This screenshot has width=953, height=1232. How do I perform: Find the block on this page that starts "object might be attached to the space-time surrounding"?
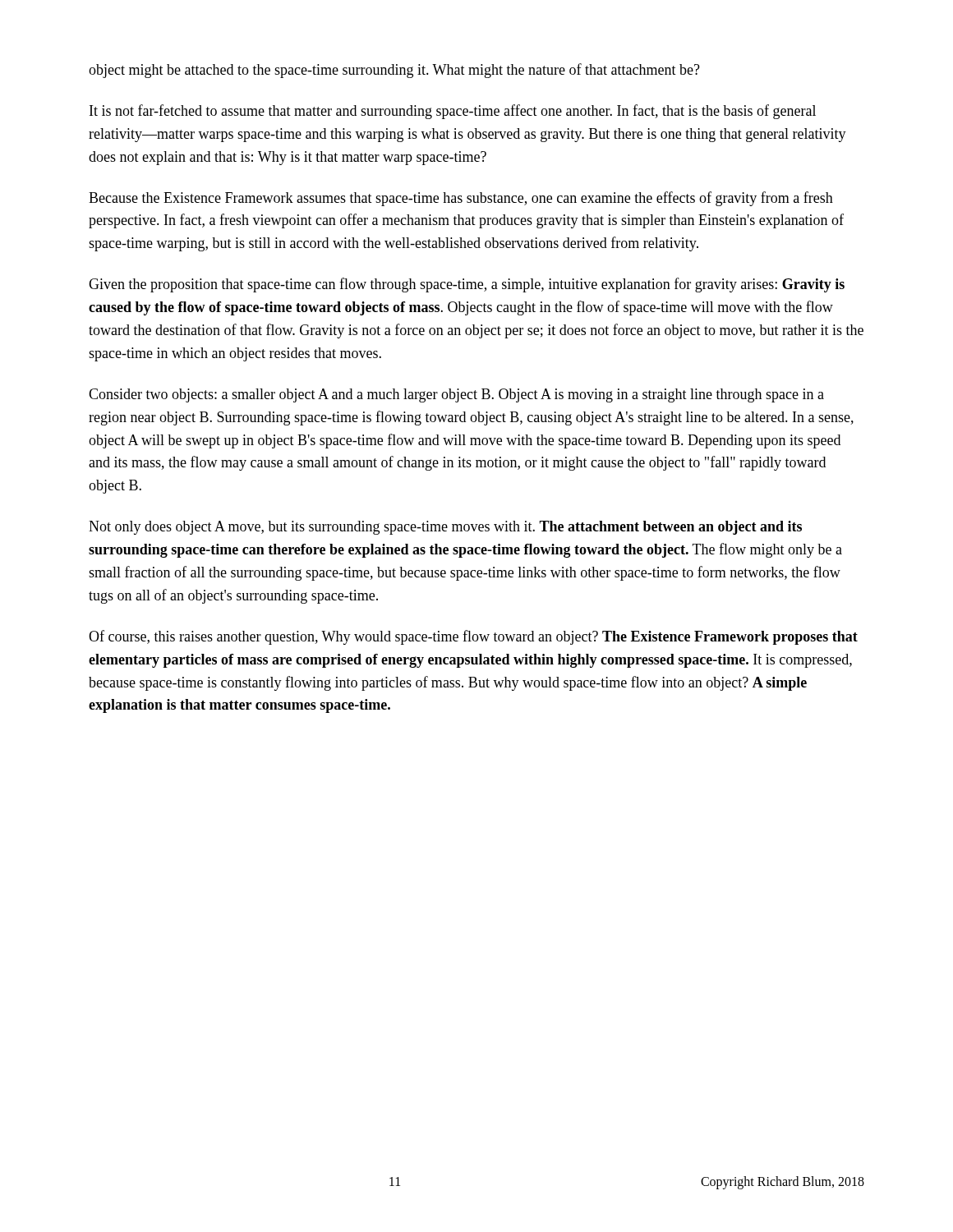tap(394, 70)
